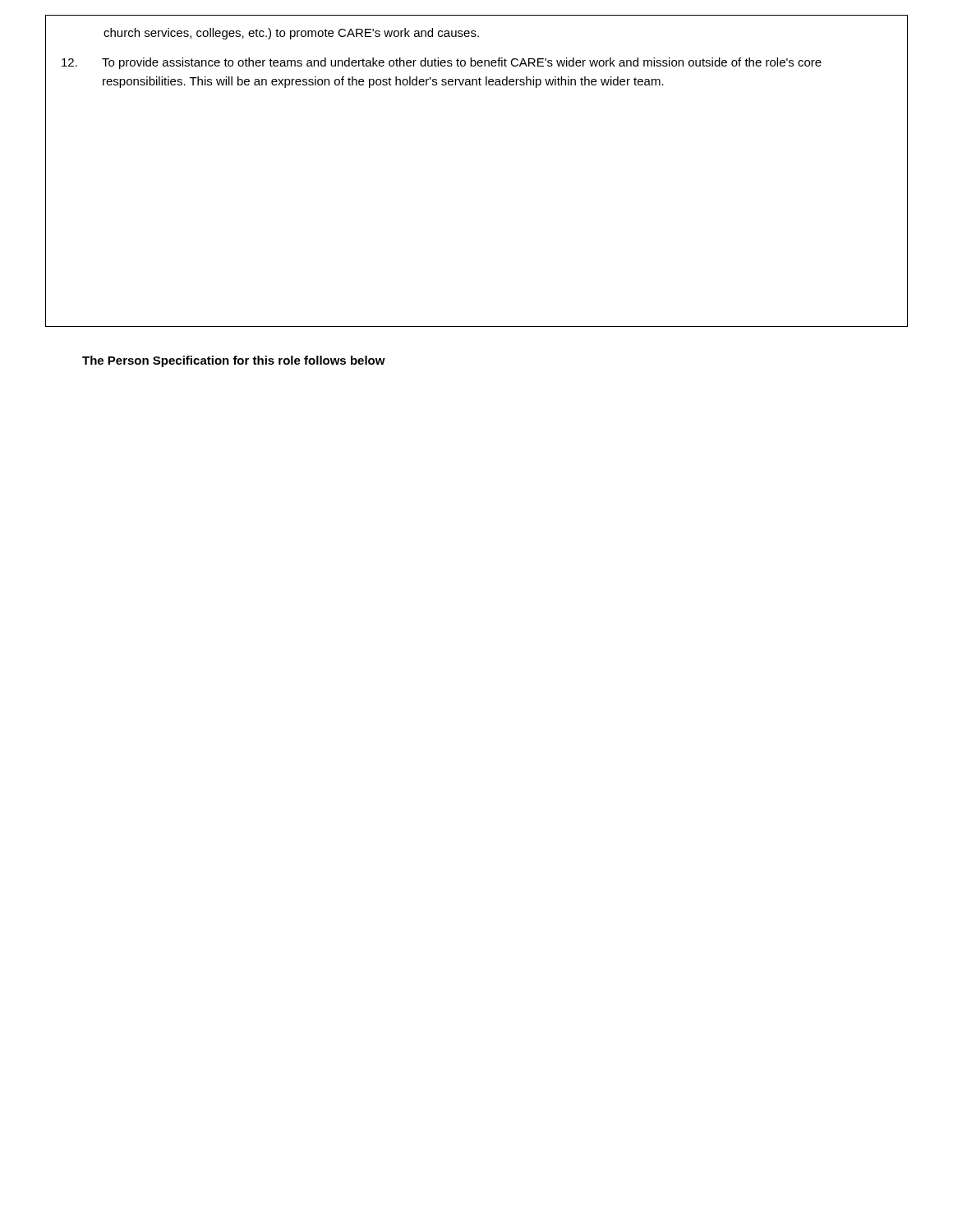Point to the region starting "church services, colleges,"
The image size is (953, 1232).
tap(292, 32)
